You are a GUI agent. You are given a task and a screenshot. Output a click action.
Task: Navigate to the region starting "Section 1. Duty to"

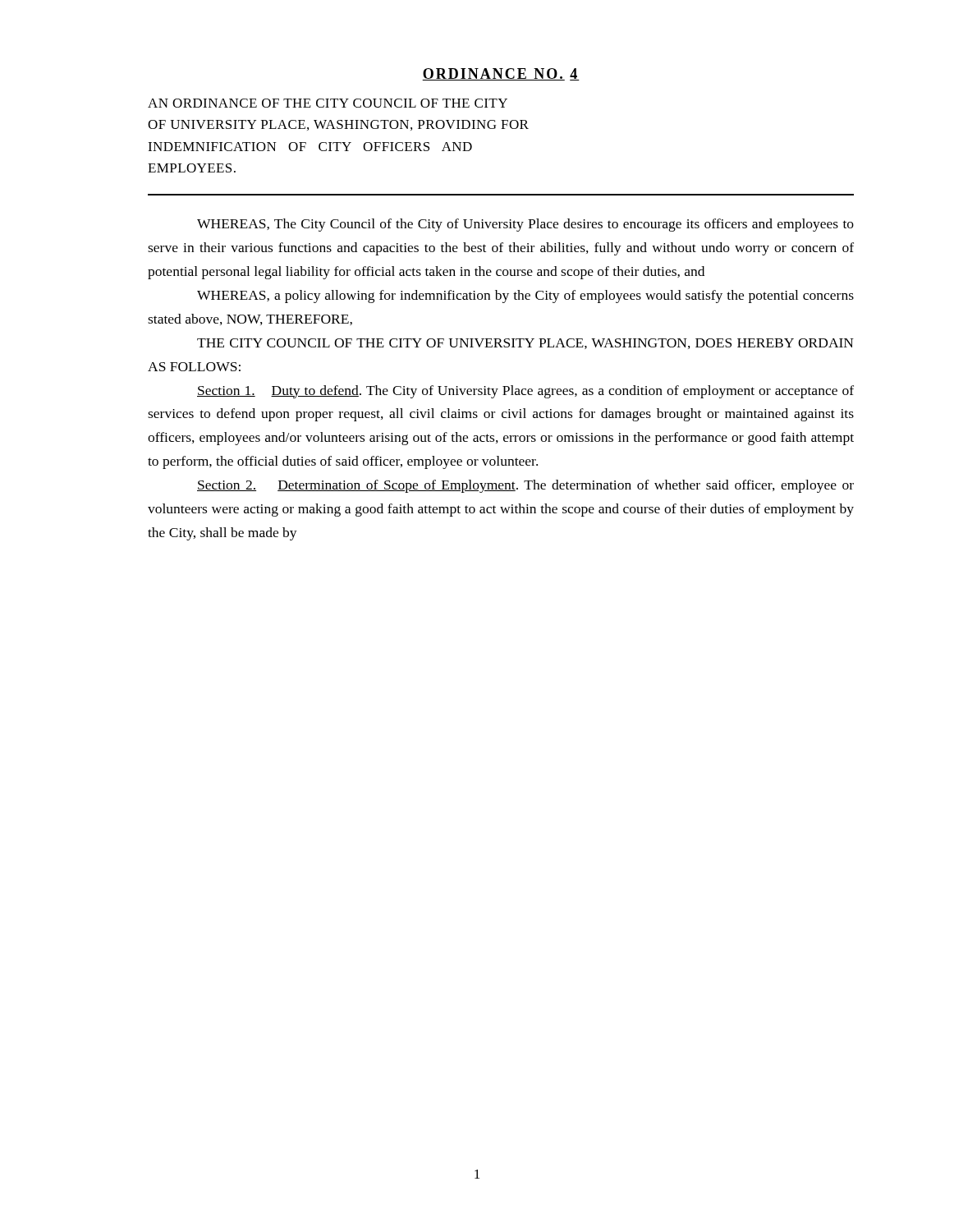pyautogui.click(x=501, y=426)
